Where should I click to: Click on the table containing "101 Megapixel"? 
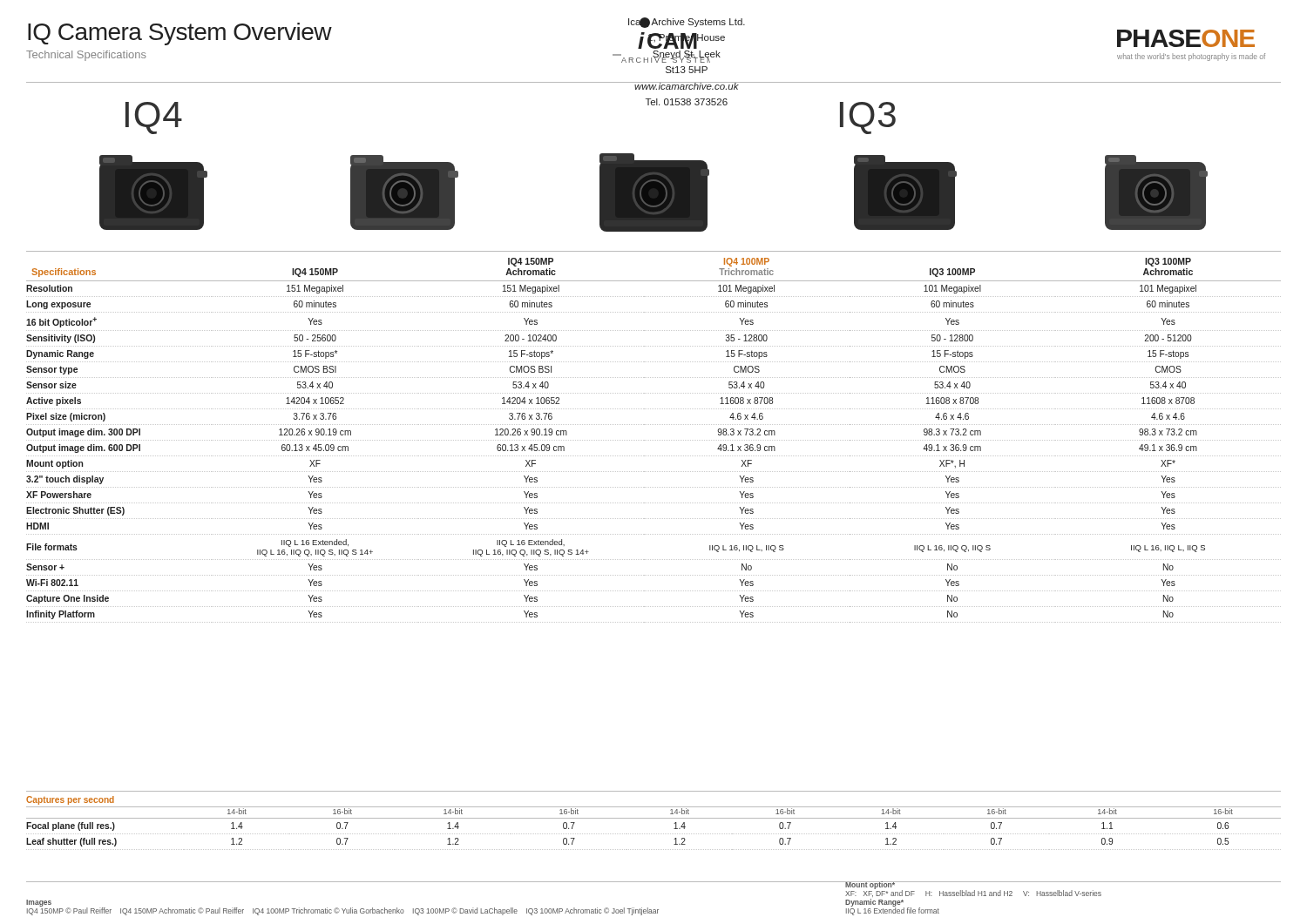[654, 438]
